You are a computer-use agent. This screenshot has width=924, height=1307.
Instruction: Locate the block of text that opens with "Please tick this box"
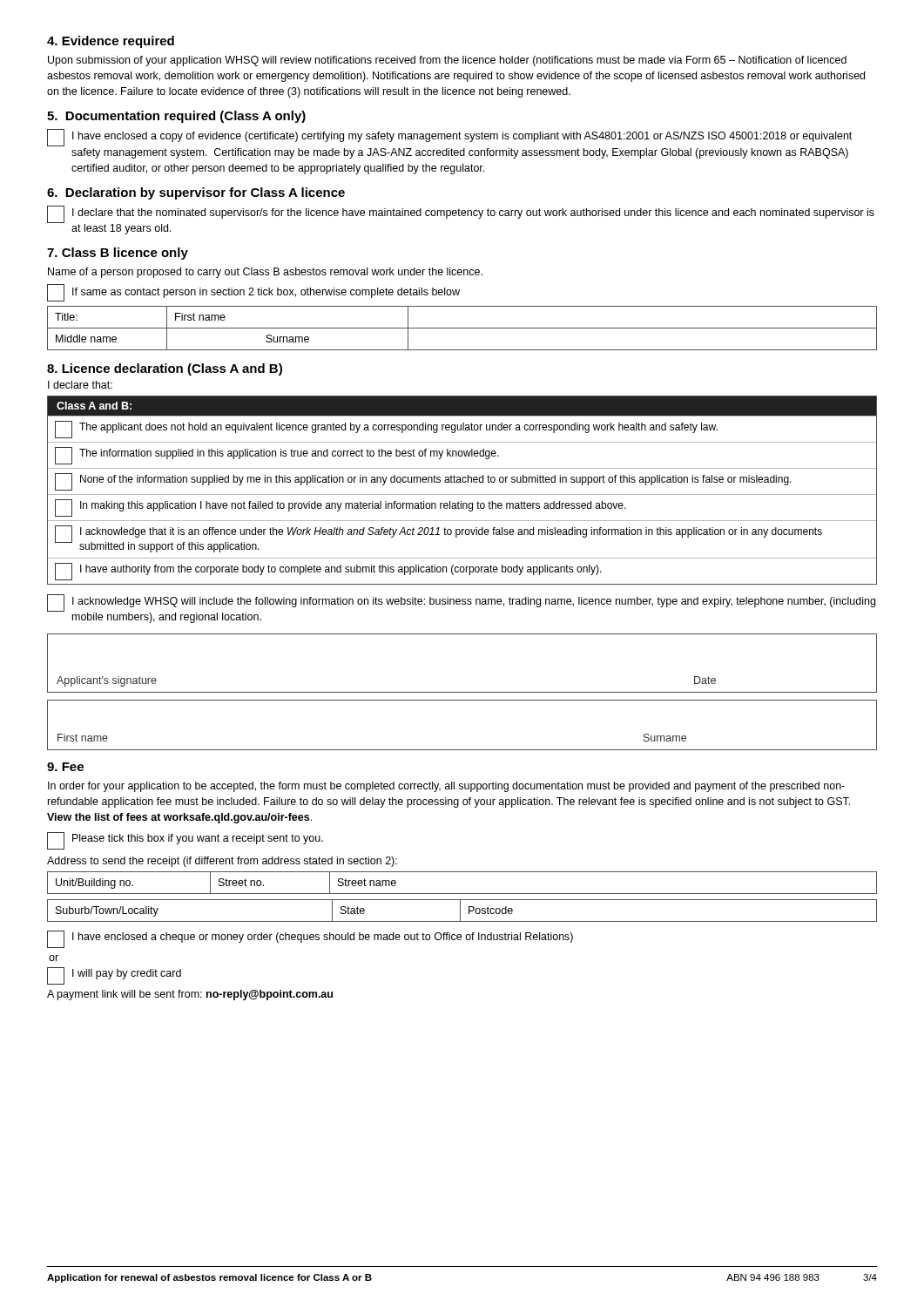click(185, 841)
